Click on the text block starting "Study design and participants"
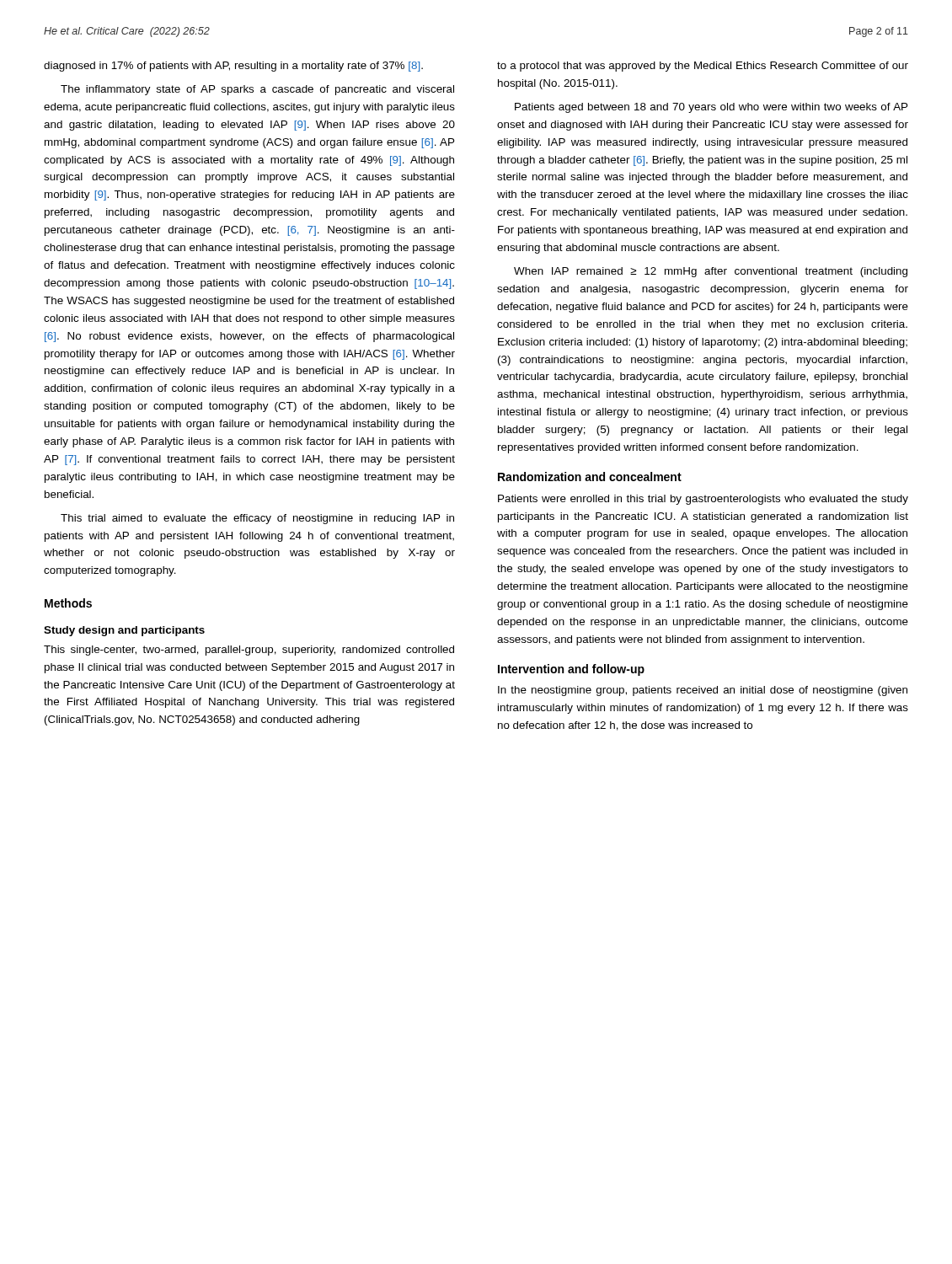The width and height of the screenshot is (952, 1264). coord(124,630)
